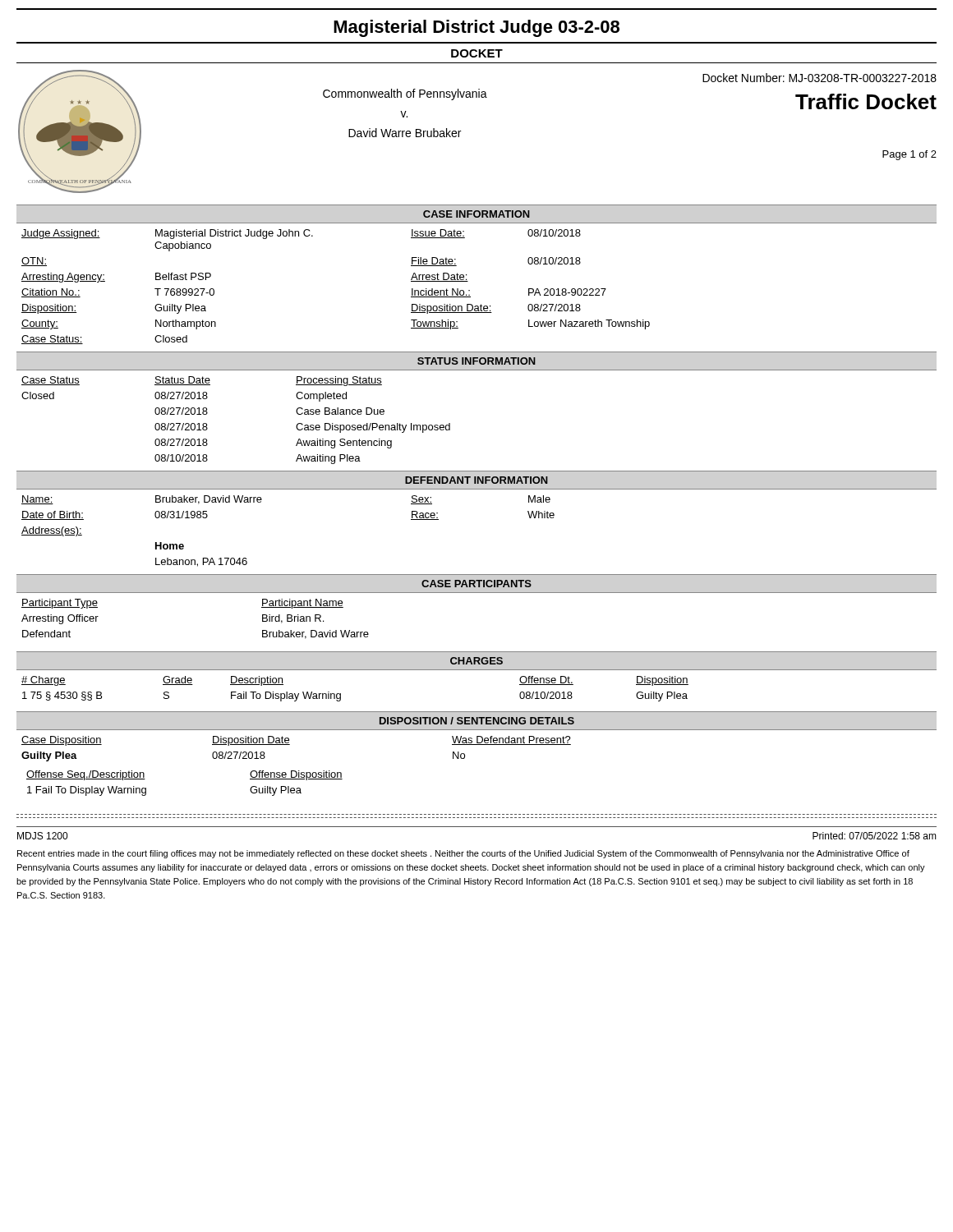Find the block starting "CASE PARTICIPANTS"
Viewport: 953px width, 1232px height.
(x=476, y=584)
